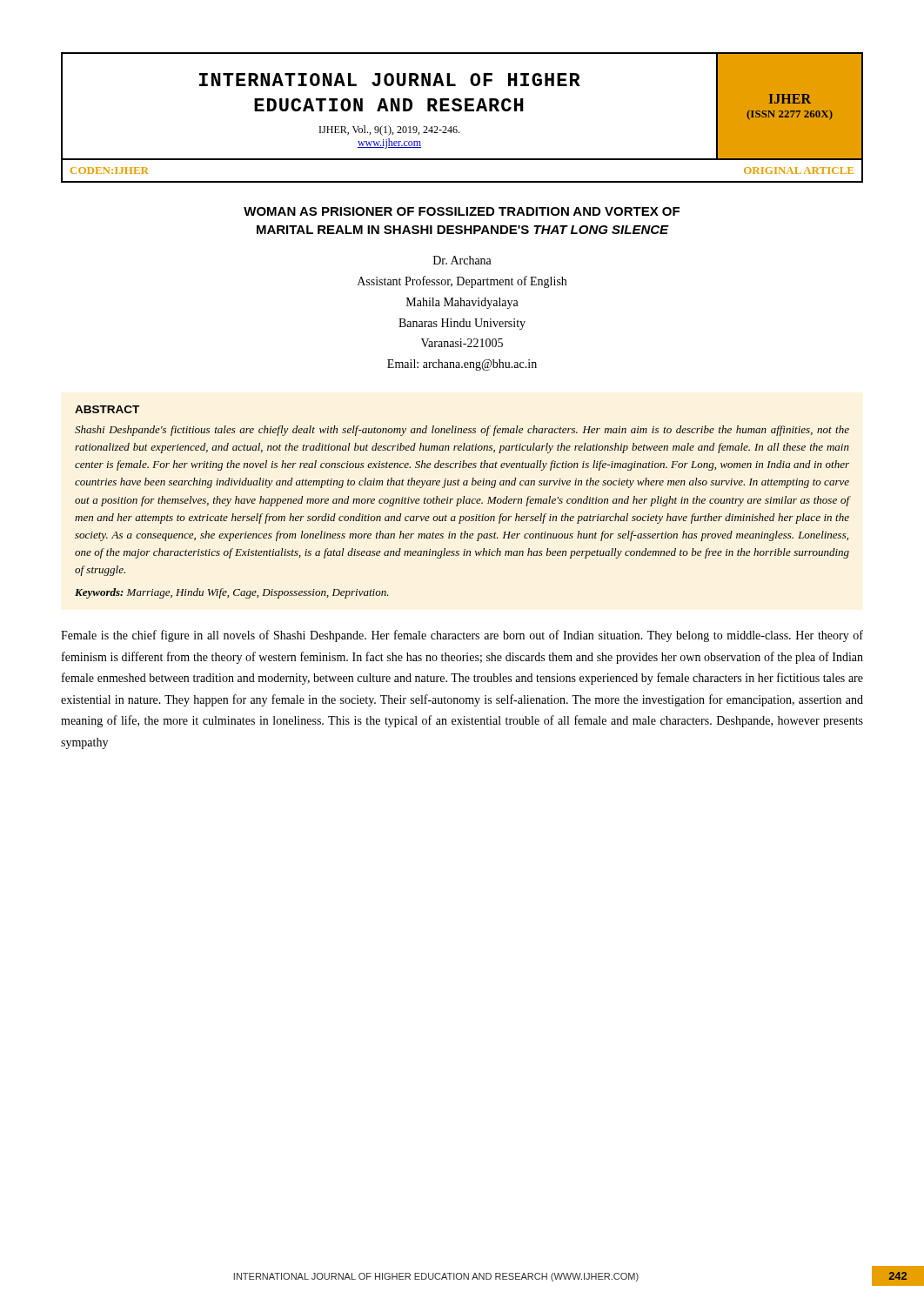
Task: Point to the block beginning "ABSTRACT Shashi Deshpande's fictitious tales"
Action: (x=462, y=501)
